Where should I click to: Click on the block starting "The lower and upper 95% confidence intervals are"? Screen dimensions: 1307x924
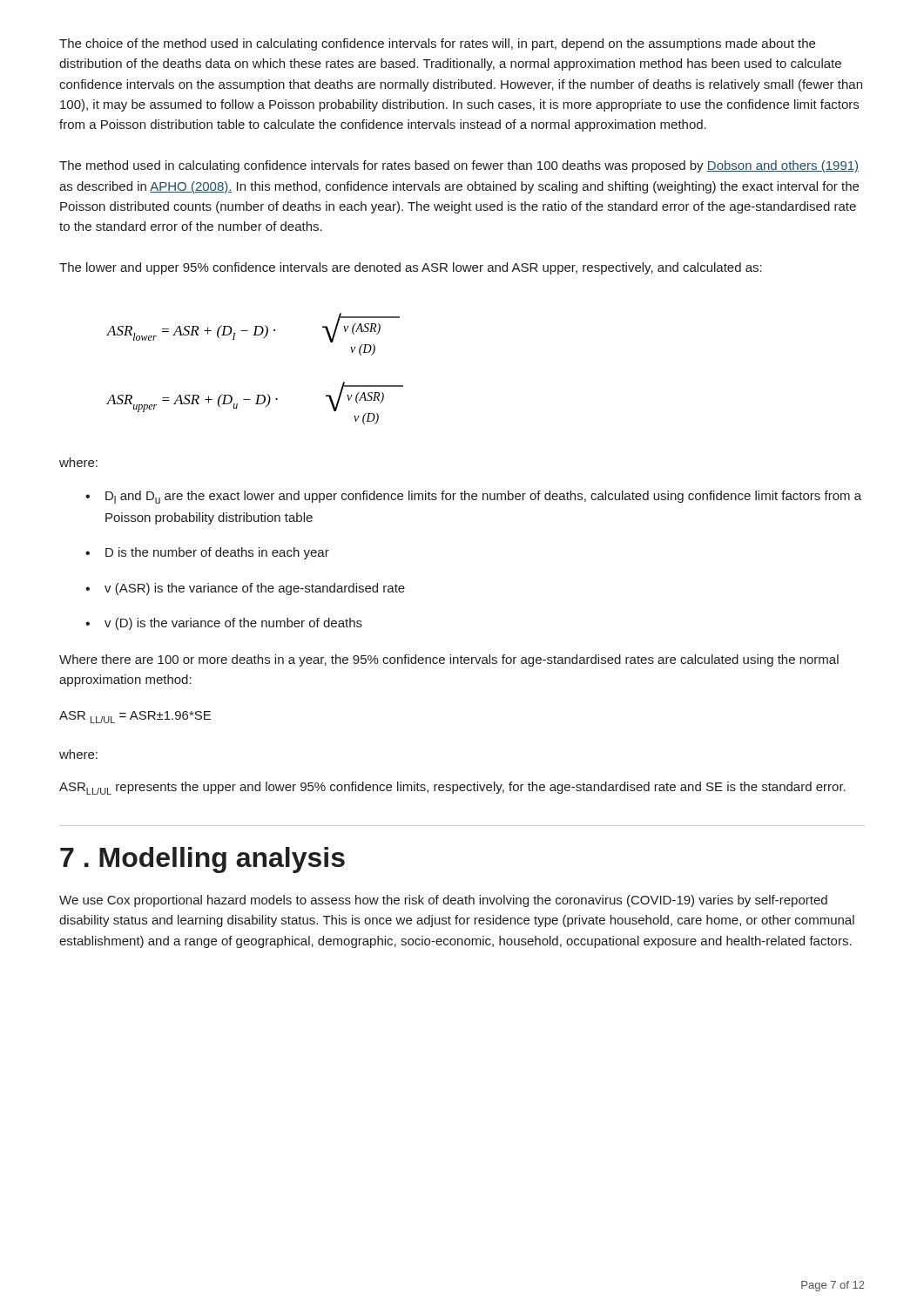pyautogui.click(x=411, y=267)
